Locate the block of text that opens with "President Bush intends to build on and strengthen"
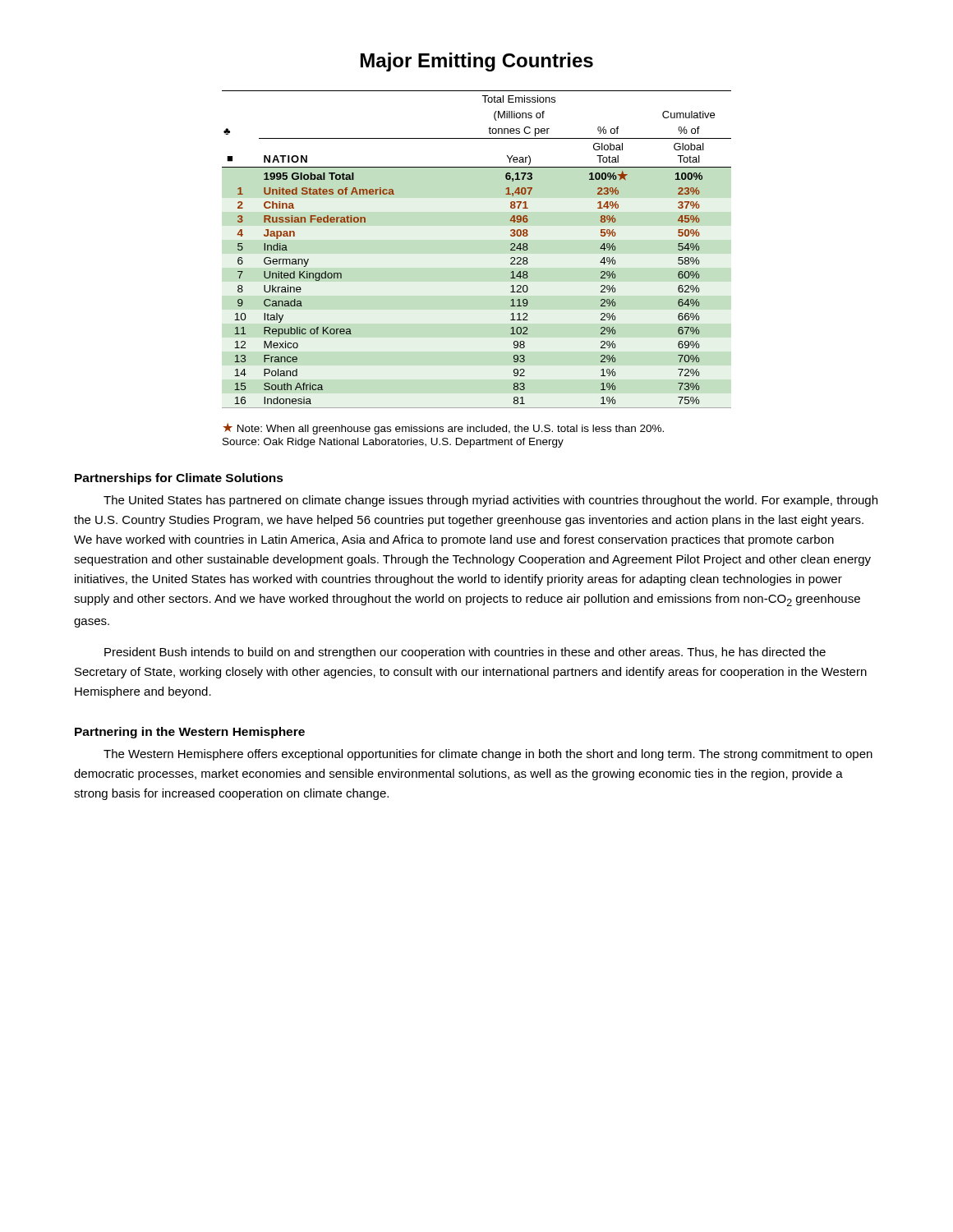This screenshot has height=1232, width=953. pos(470,671)
